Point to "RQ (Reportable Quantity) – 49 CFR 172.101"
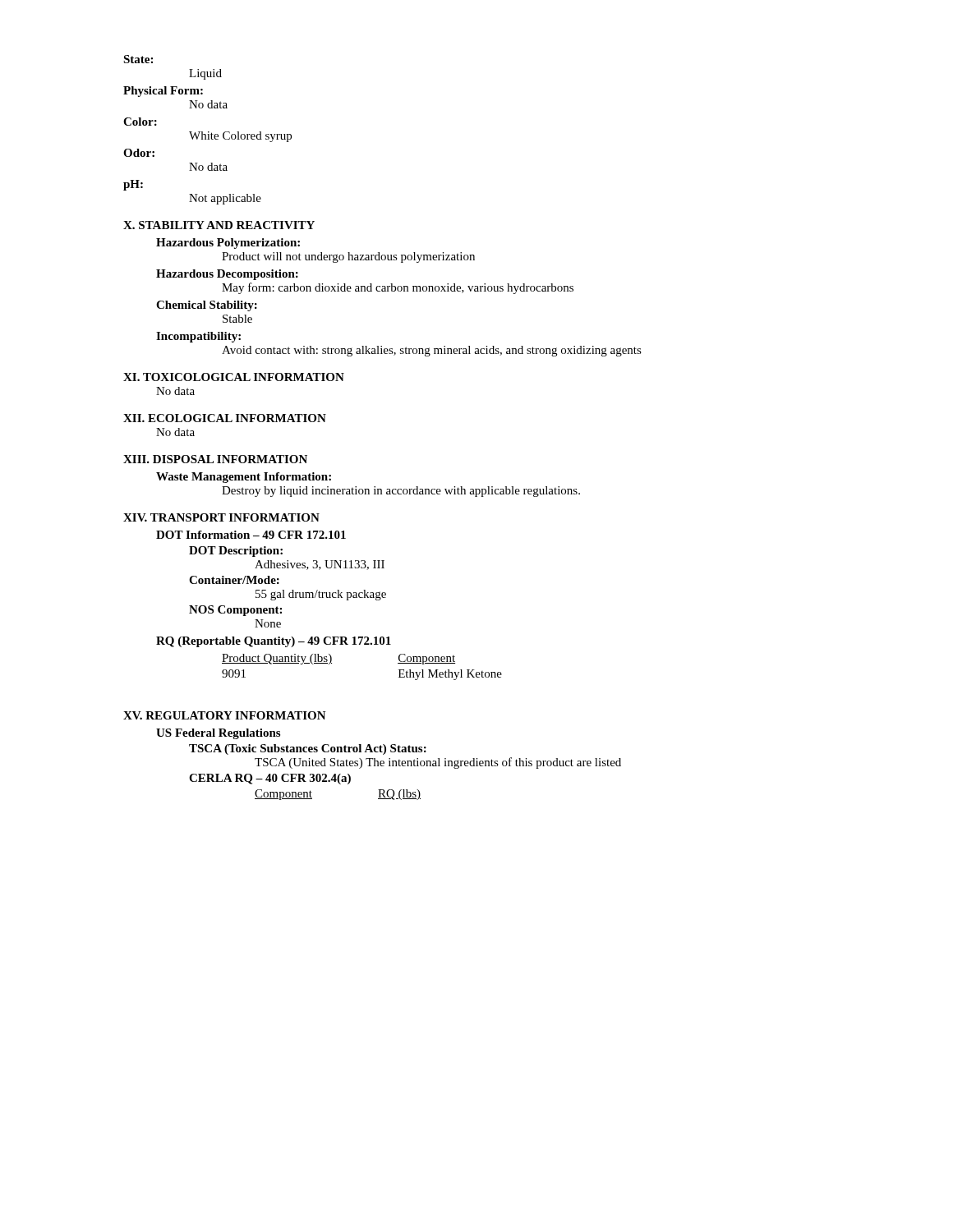The image size is (953, 1232). point(274,642)
